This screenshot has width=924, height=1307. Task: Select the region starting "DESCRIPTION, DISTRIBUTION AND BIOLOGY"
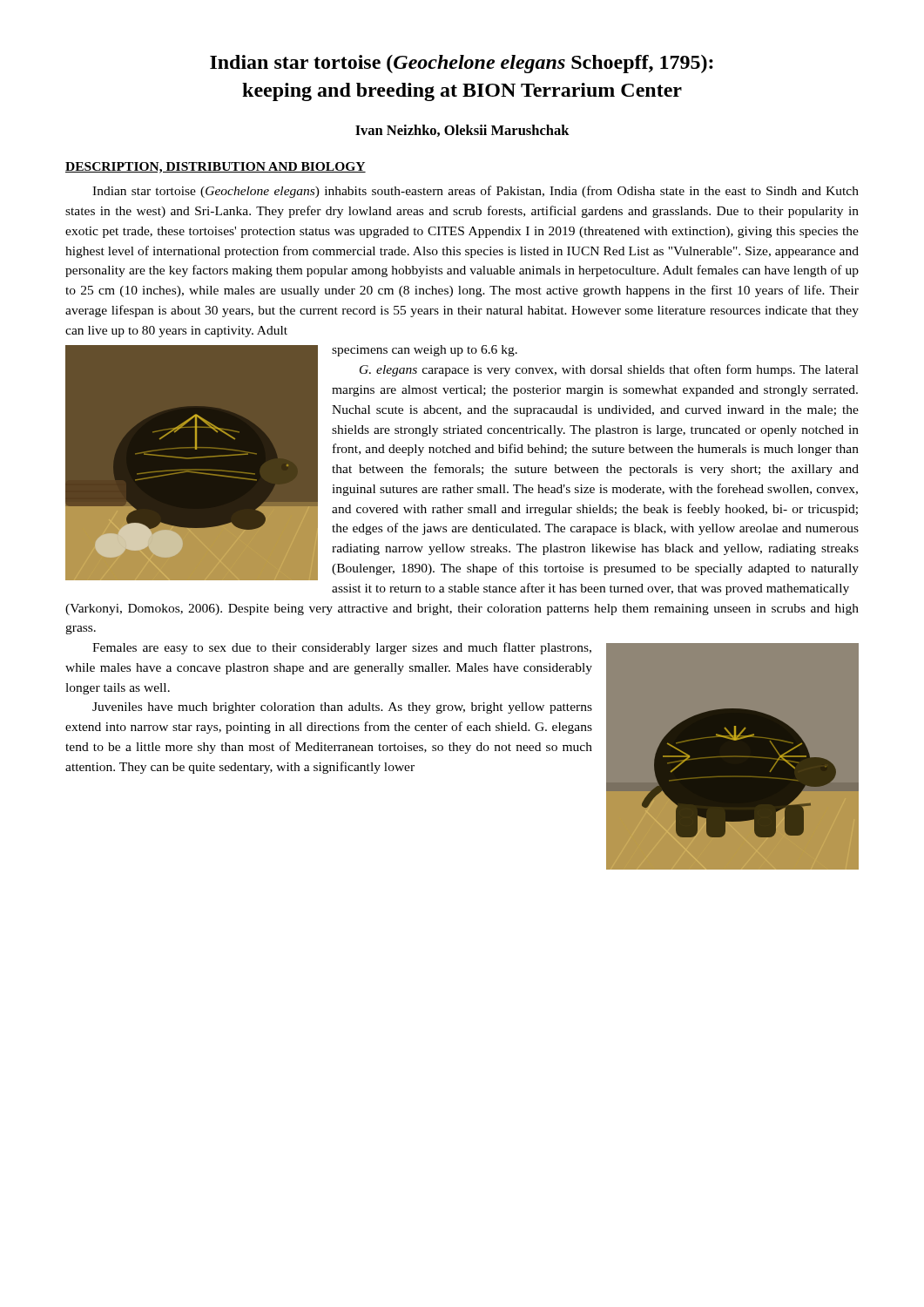click(215, 166)
